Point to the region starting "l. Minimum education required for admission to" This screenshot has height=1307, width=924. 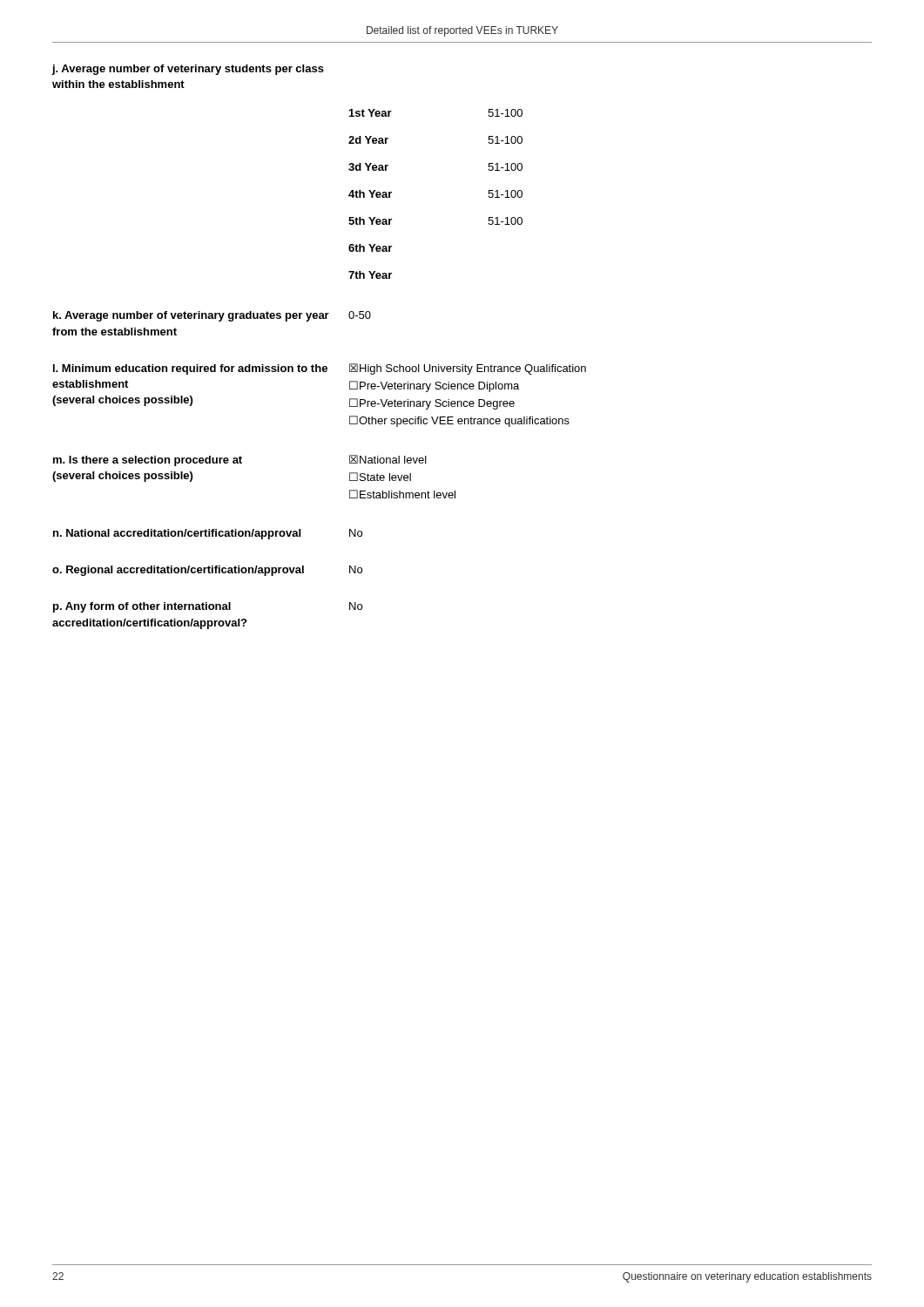(462, 396)
